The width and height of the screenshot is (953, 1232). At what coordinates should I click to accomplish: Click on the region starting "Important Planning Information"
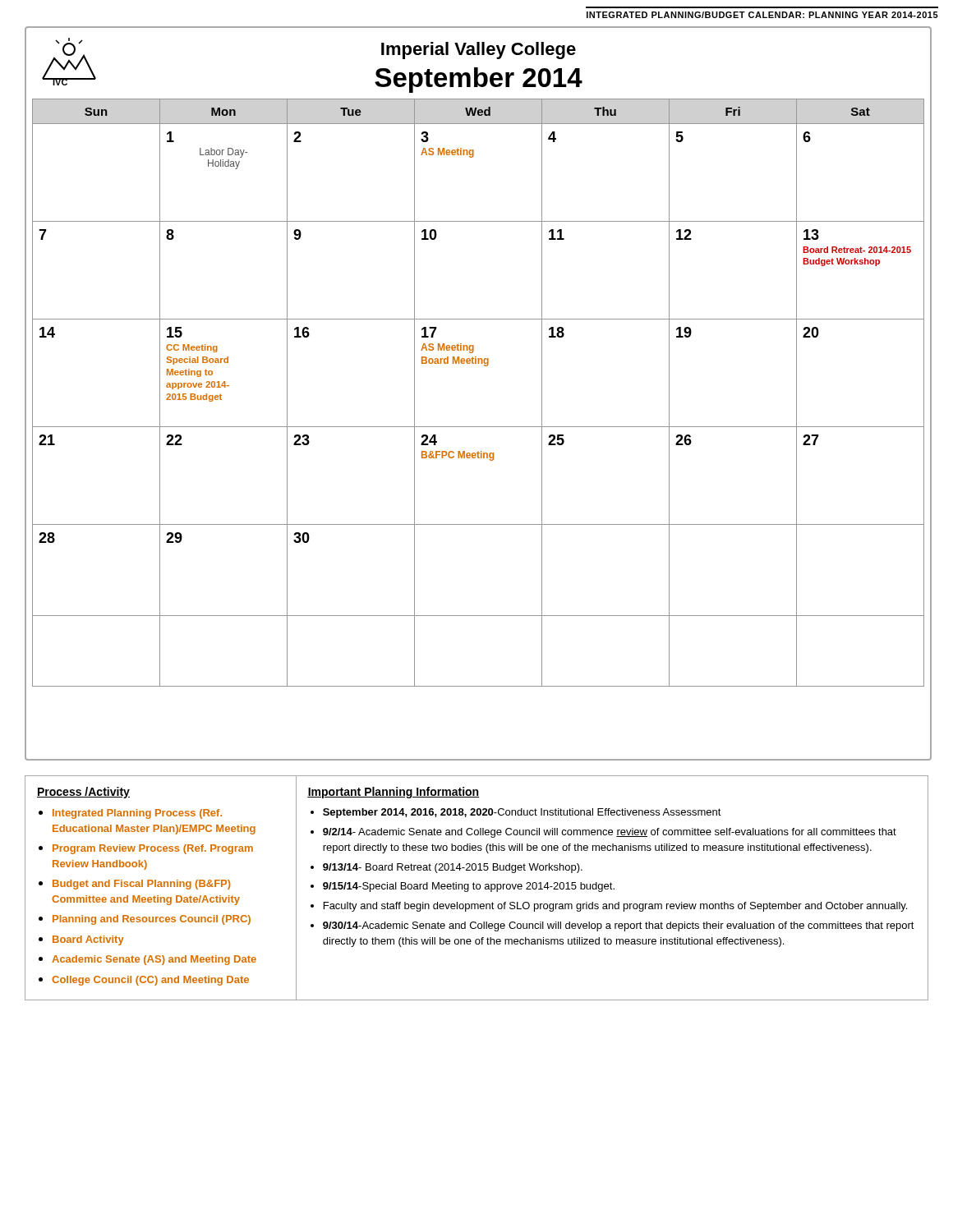tap(393, 792)
